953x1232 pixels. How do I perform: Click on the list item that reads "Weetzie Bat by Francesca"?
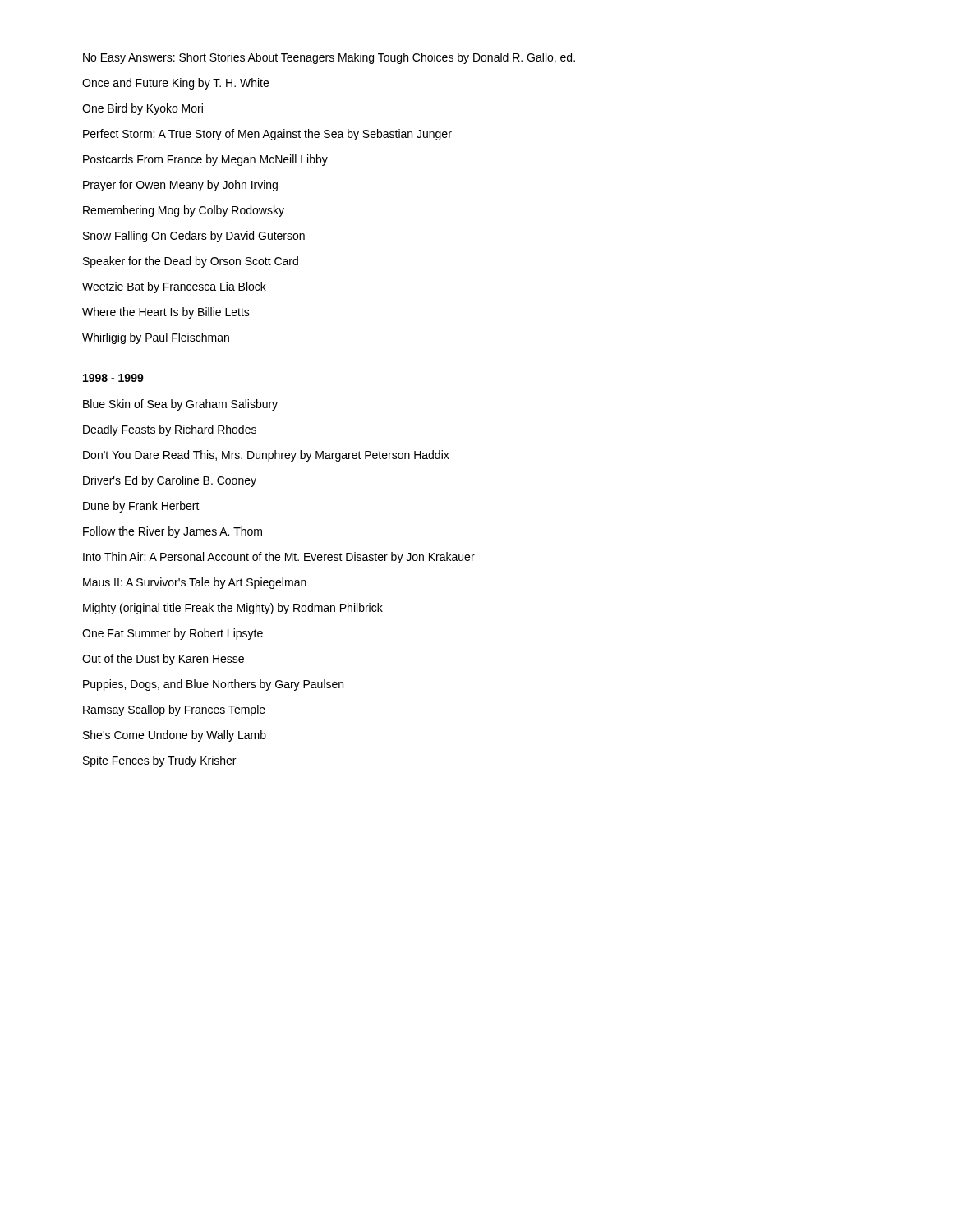coord(174,287)
